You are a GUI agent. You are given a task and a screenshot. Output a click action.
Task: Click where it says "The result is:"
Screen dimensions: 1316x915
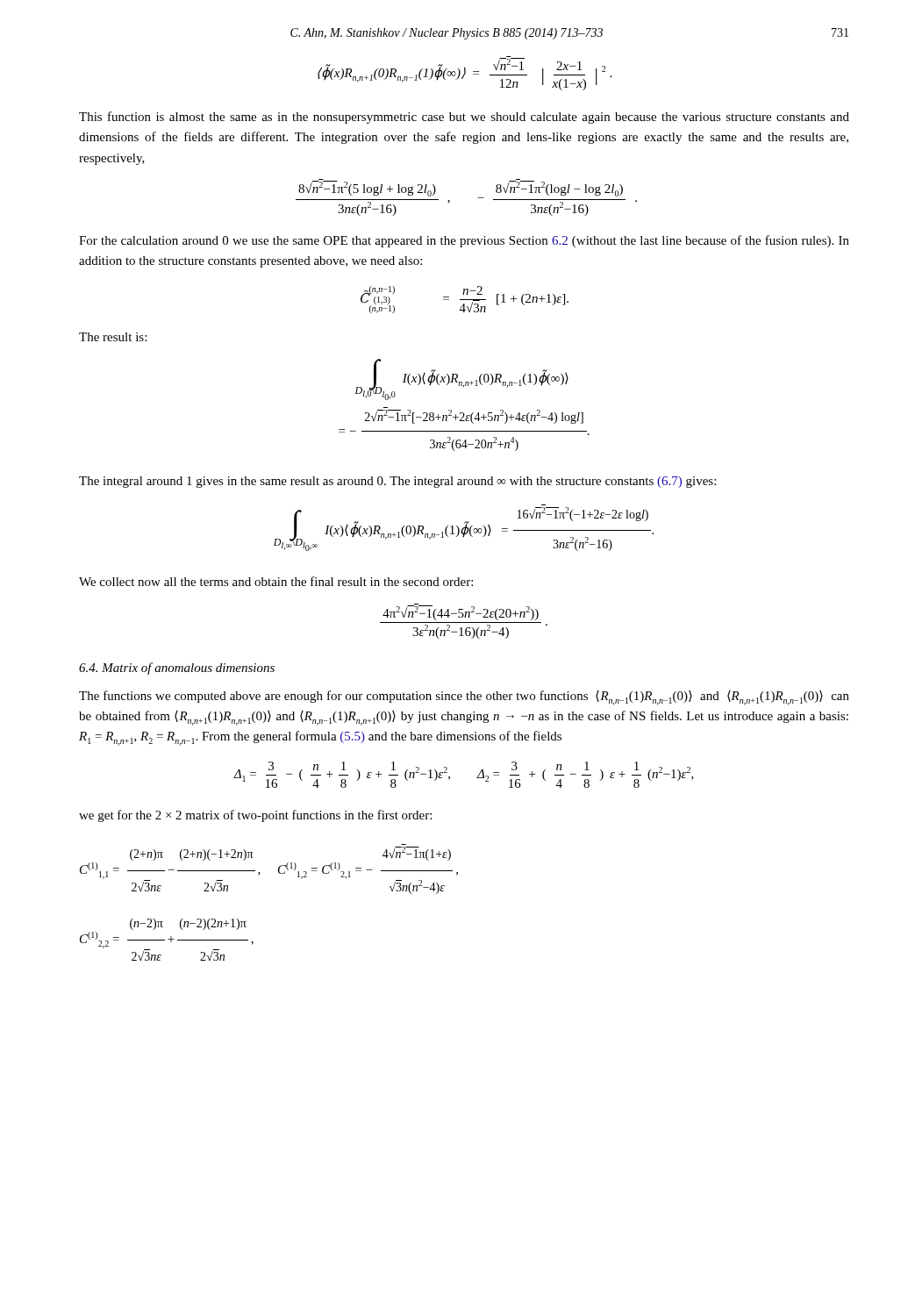(x=113, y=337)
